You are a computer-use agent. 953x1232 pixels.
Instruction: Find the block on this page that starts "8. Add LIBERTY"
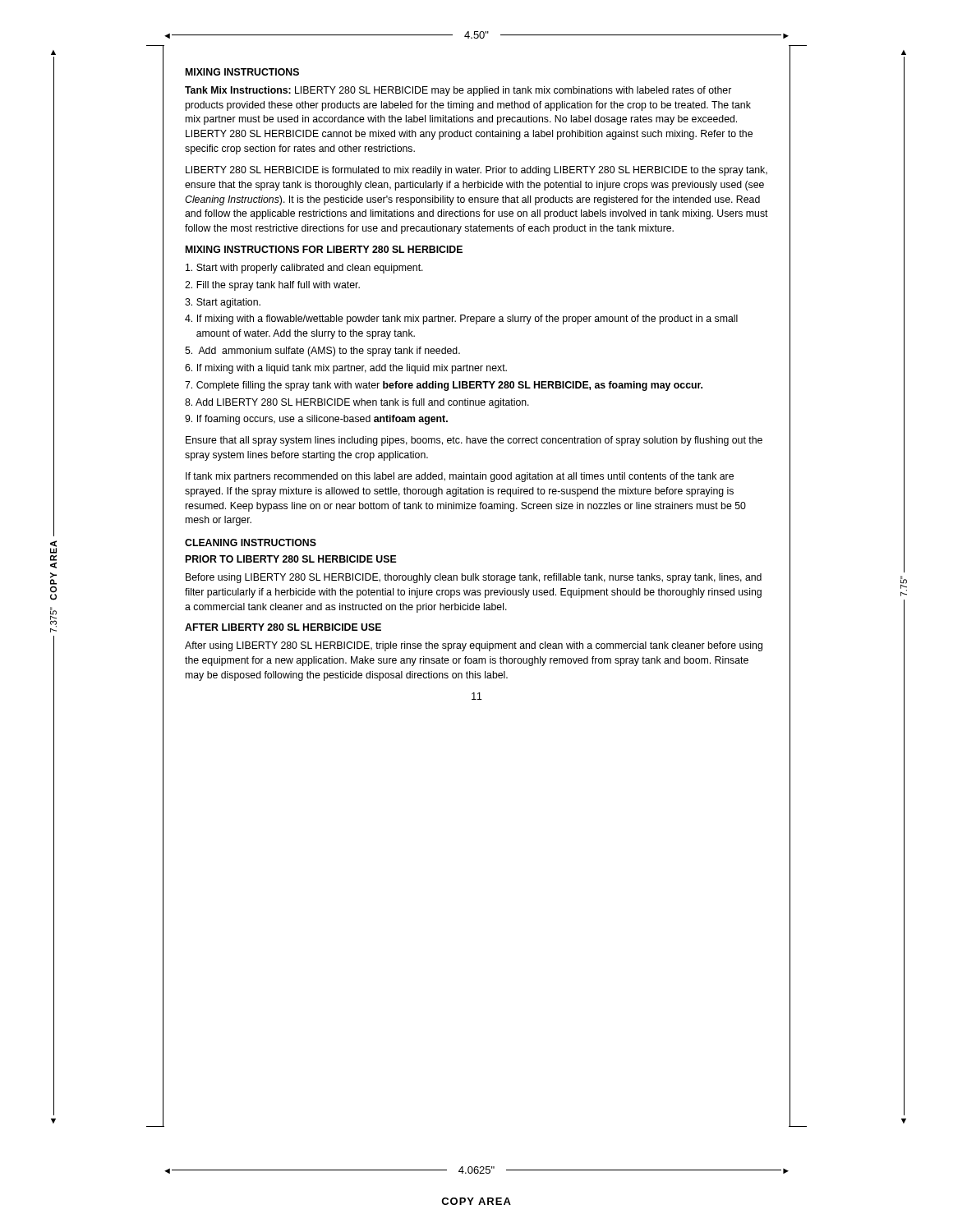(357, 402)
